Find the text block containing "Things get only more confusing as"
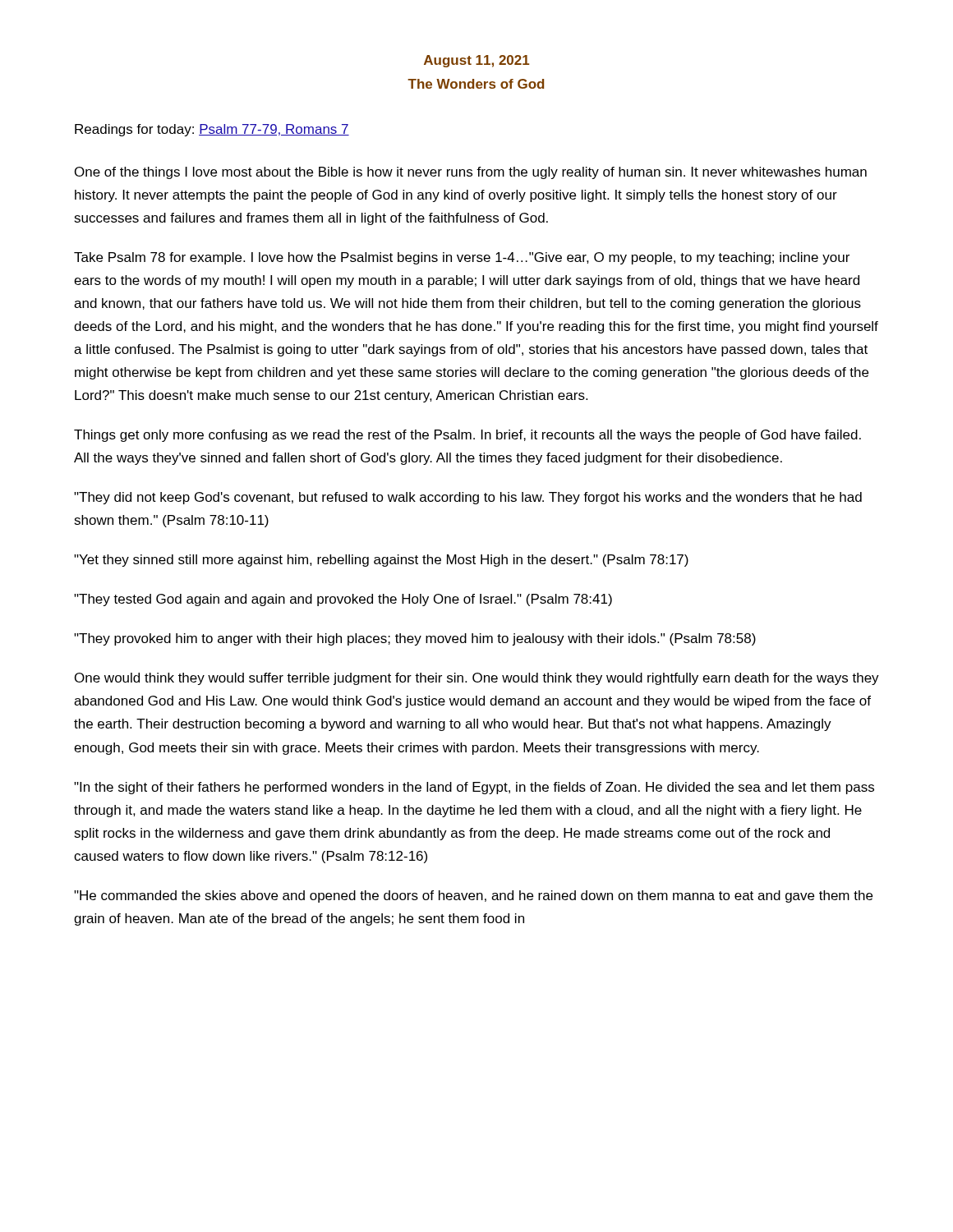The width and height of the screenshot is (953, 1232). (x=468, y=446)
